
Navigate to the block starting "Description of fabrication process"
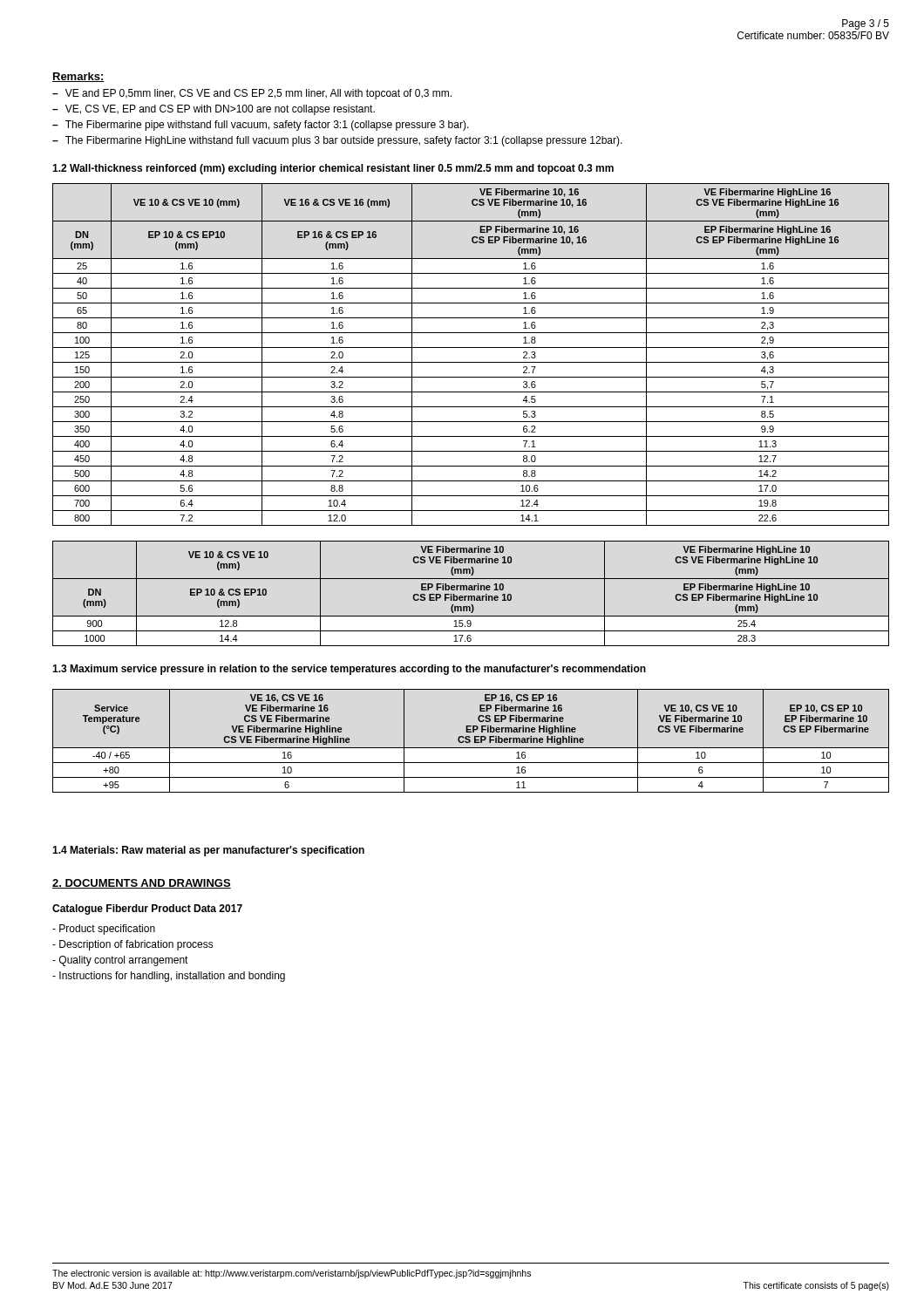click(133, 944)
